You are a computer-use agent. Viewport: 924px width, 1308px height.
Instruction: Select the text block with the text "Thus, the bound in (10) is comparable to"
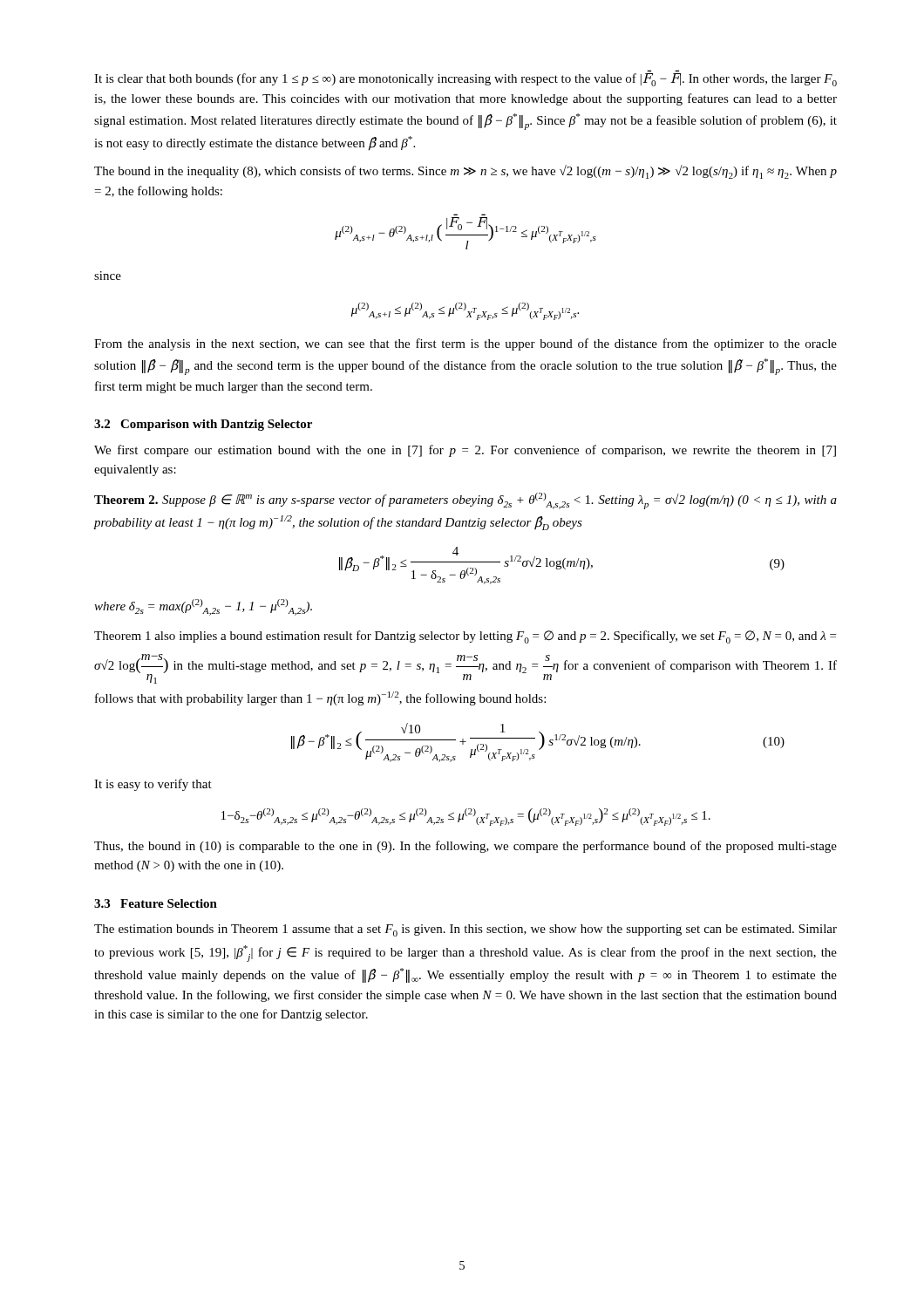[x=466, y=856]
